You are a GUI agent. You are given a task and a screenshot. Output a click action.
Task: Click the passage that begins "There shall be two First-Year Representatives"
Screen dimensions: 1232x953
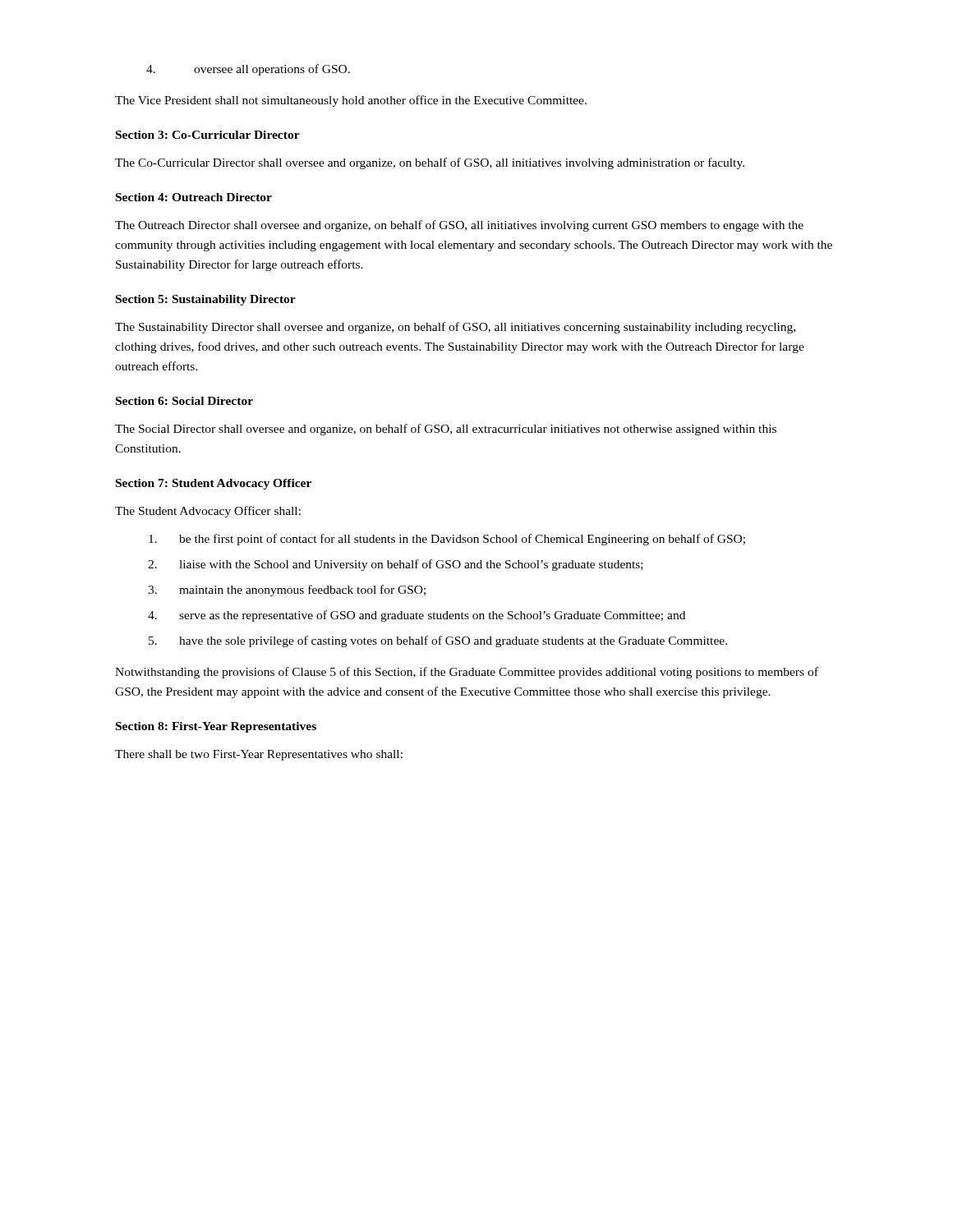point(259,754)
